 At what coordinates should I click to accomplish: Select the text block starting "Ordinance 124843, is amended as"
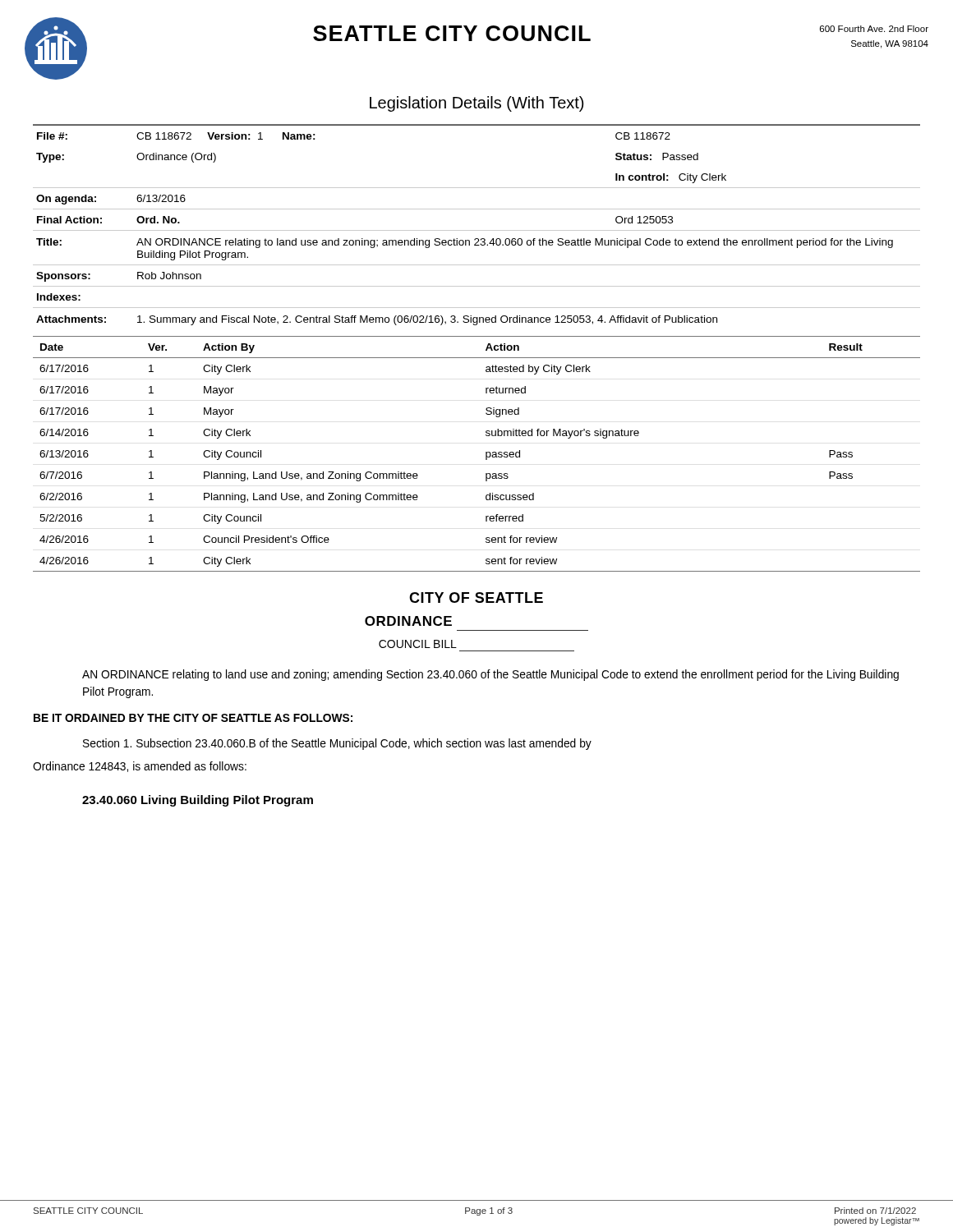tap(140, 766)
